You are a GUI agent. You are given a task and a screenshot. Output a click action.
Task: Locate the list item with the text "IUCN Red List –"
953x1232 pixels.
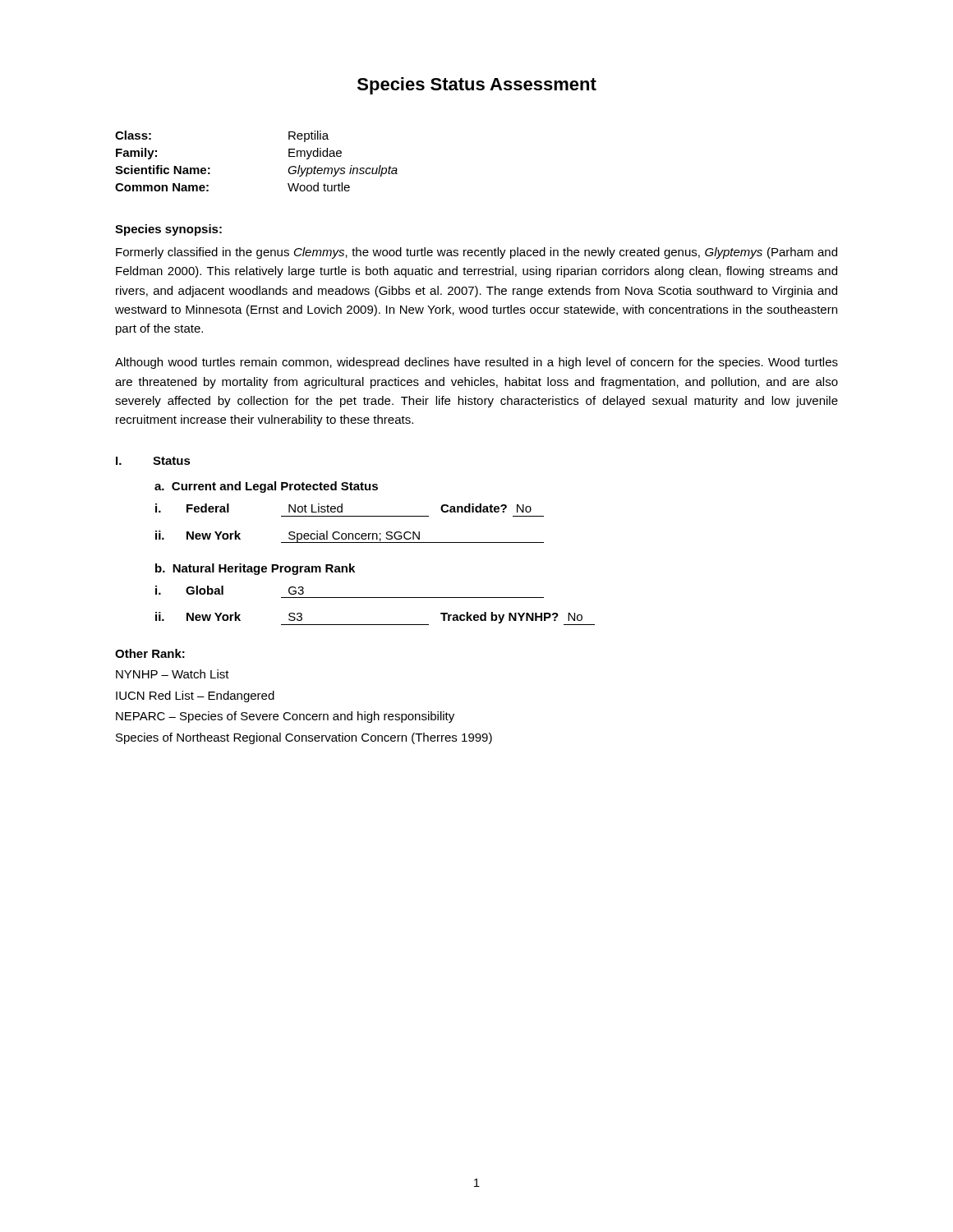click(x=195, y=695)
